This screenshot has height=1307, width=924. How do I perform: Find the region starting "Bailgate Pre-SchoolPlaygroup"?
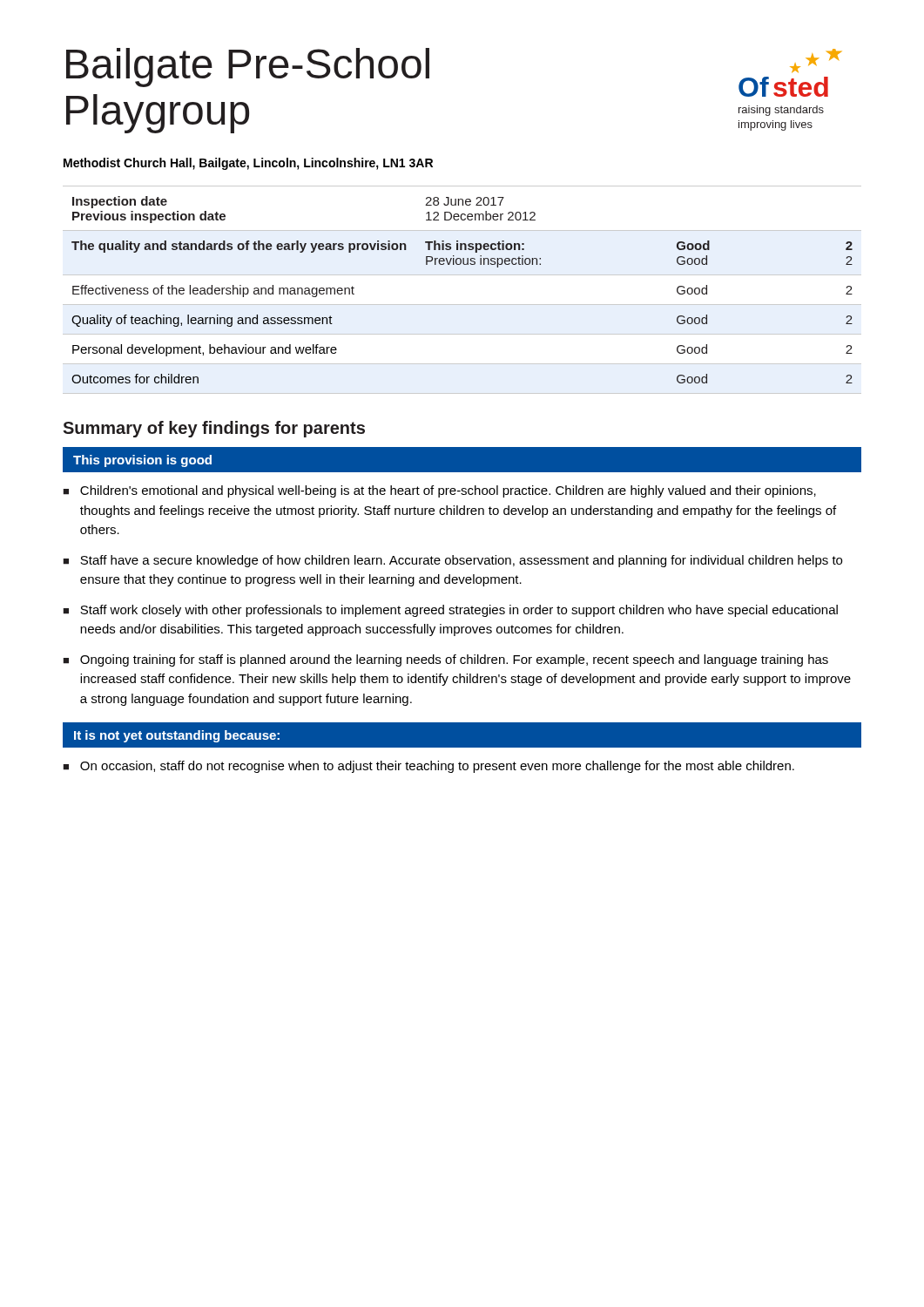[x=387, y=88]
